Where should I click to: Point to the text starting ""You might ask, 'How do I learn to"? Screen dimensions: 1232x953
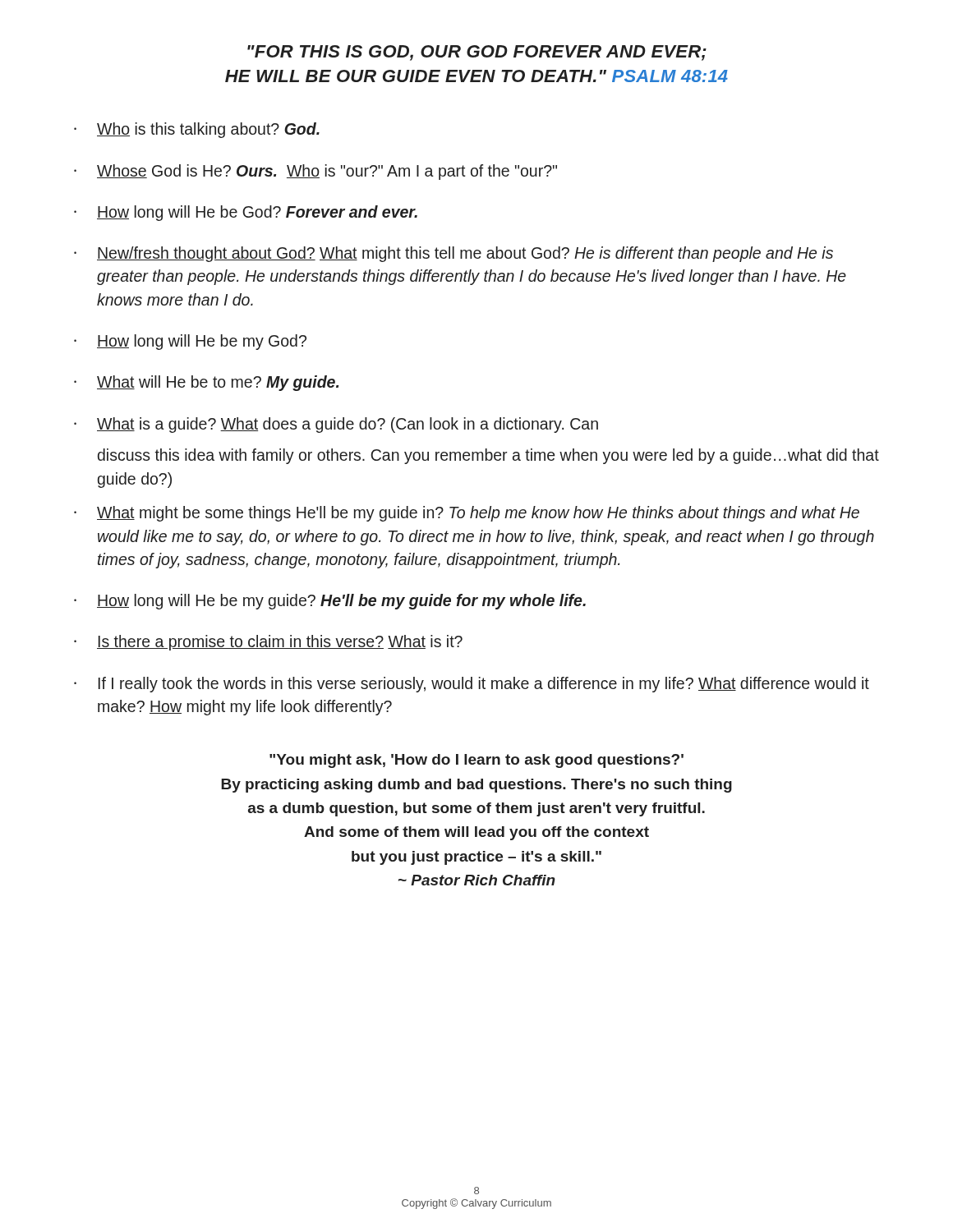pyautogui.click(x=476, y=820)
